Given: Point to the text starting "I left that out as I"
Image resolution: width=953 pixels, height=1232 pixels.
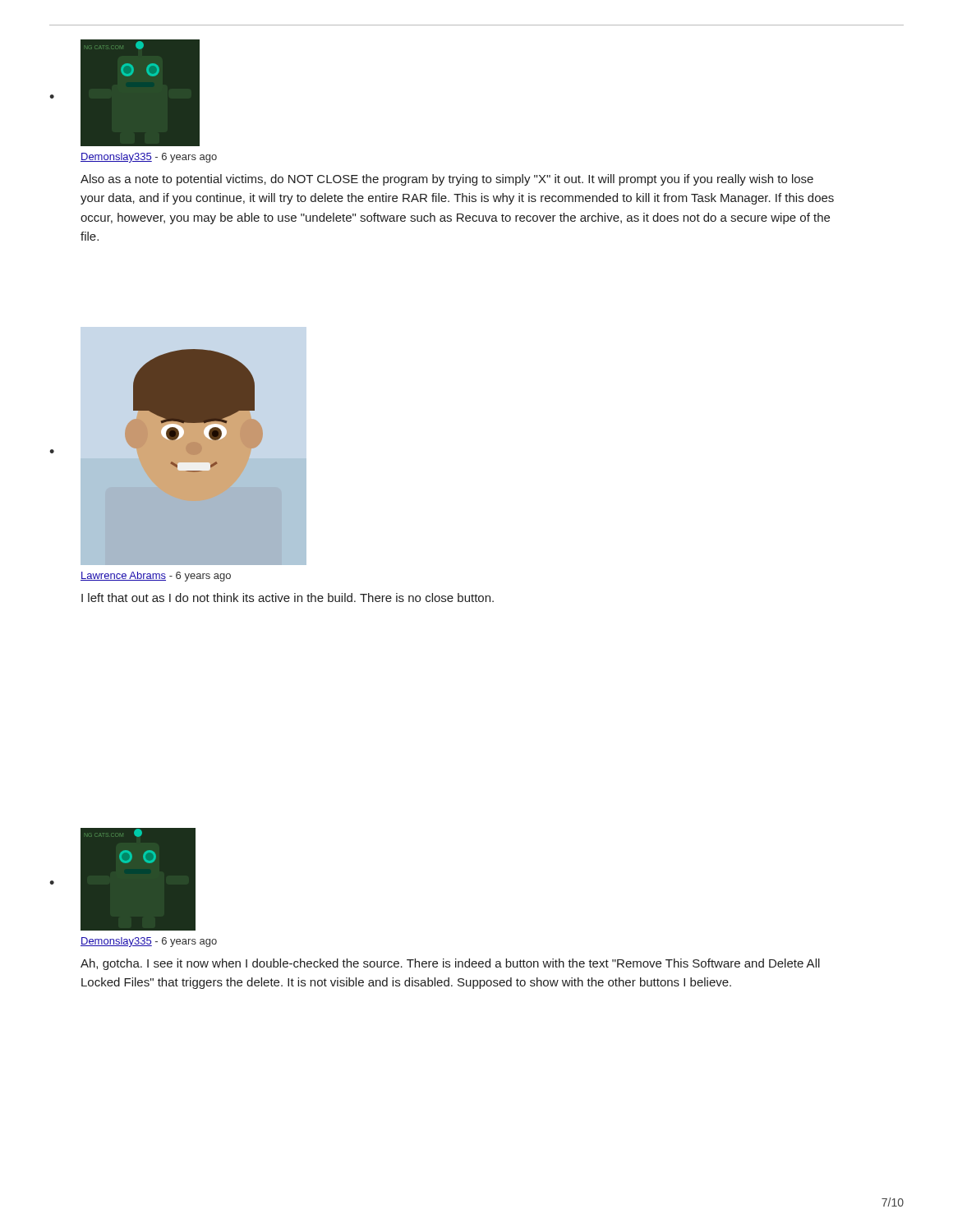Looking at the screenshot, I should point(288,598).
